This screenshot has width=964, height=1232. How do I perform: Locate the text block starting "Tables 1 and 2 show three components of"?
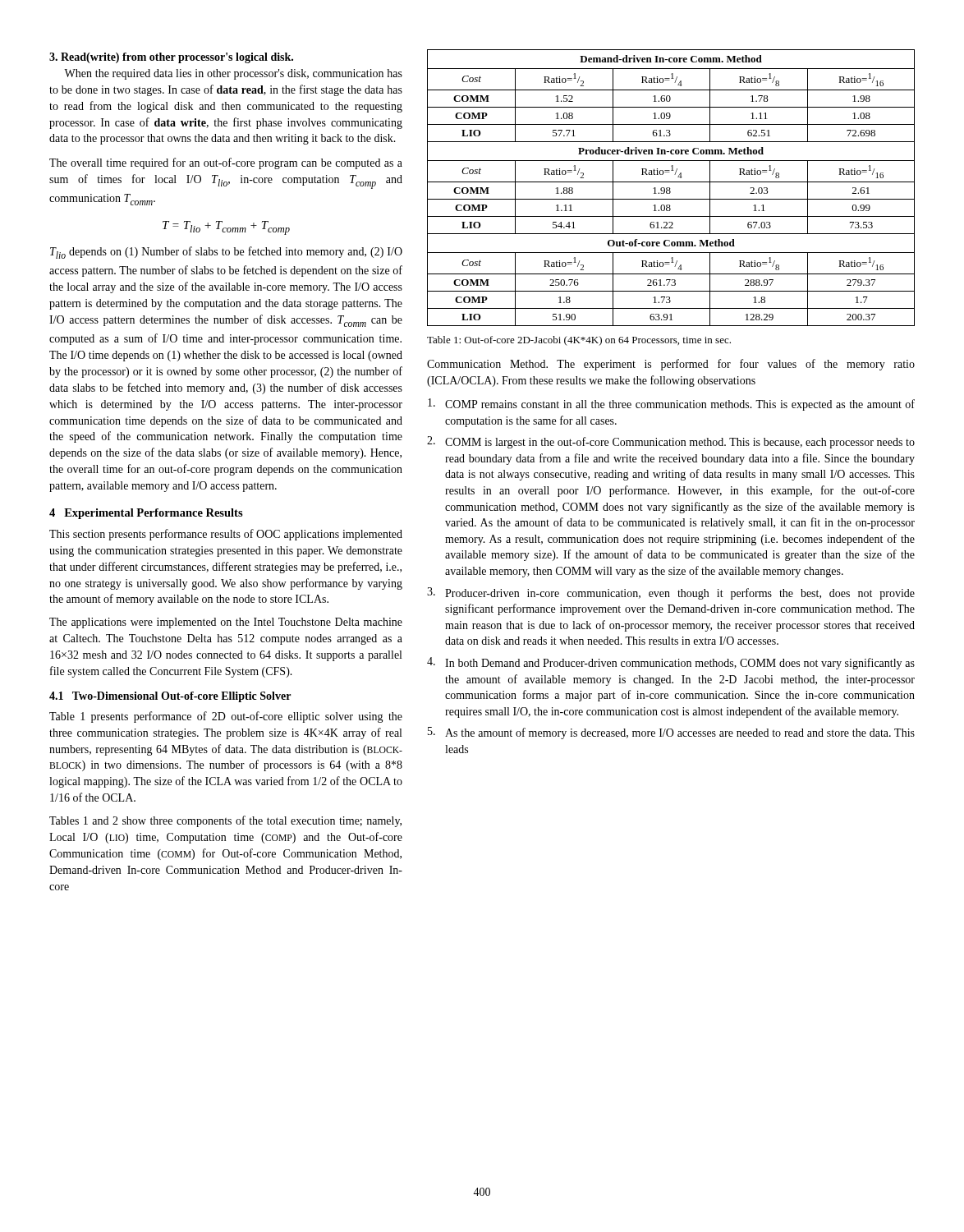pos(226,854)
